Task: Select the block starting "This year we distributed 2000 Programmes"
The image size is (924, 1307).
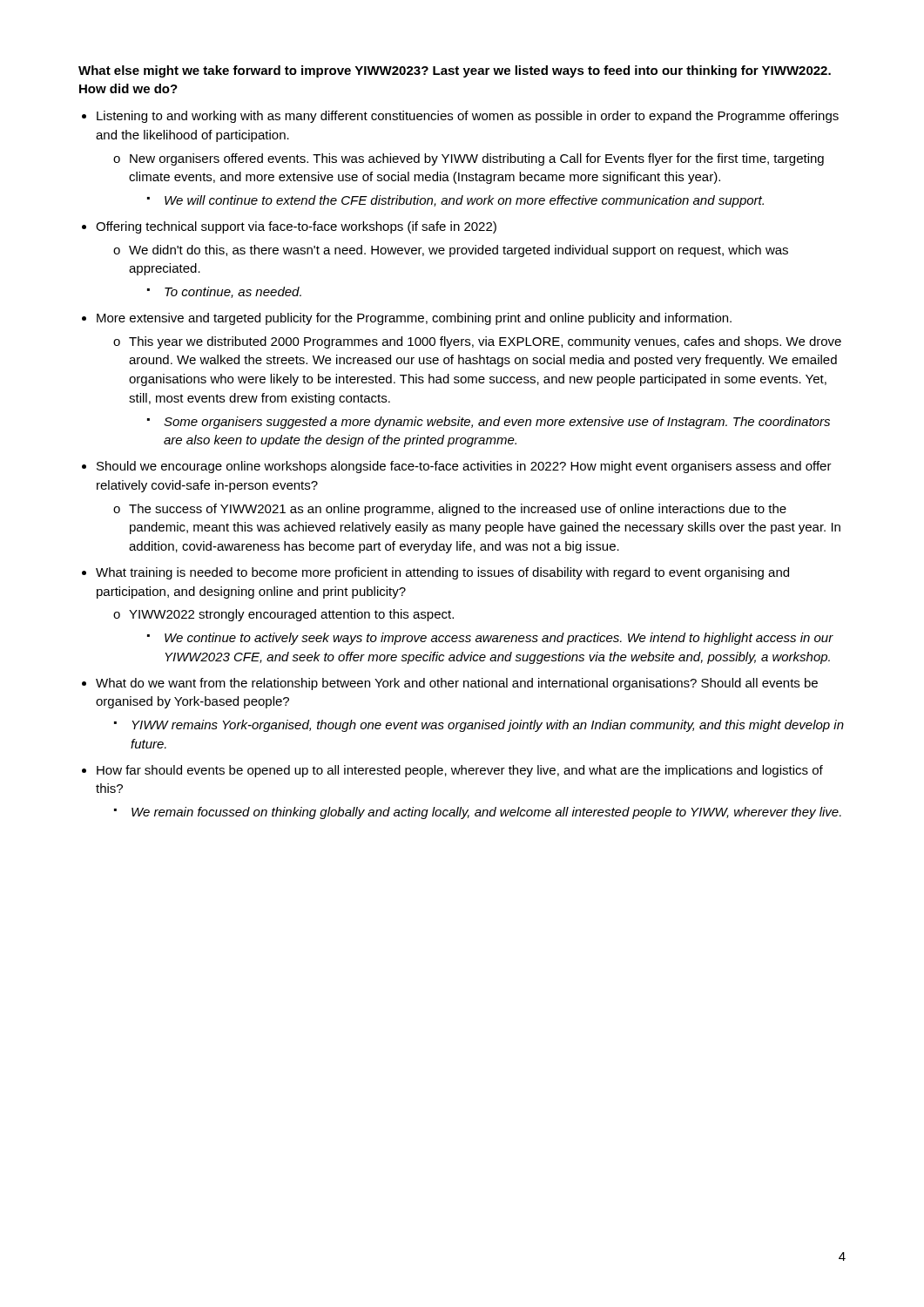Action: (x=487, y=391)
